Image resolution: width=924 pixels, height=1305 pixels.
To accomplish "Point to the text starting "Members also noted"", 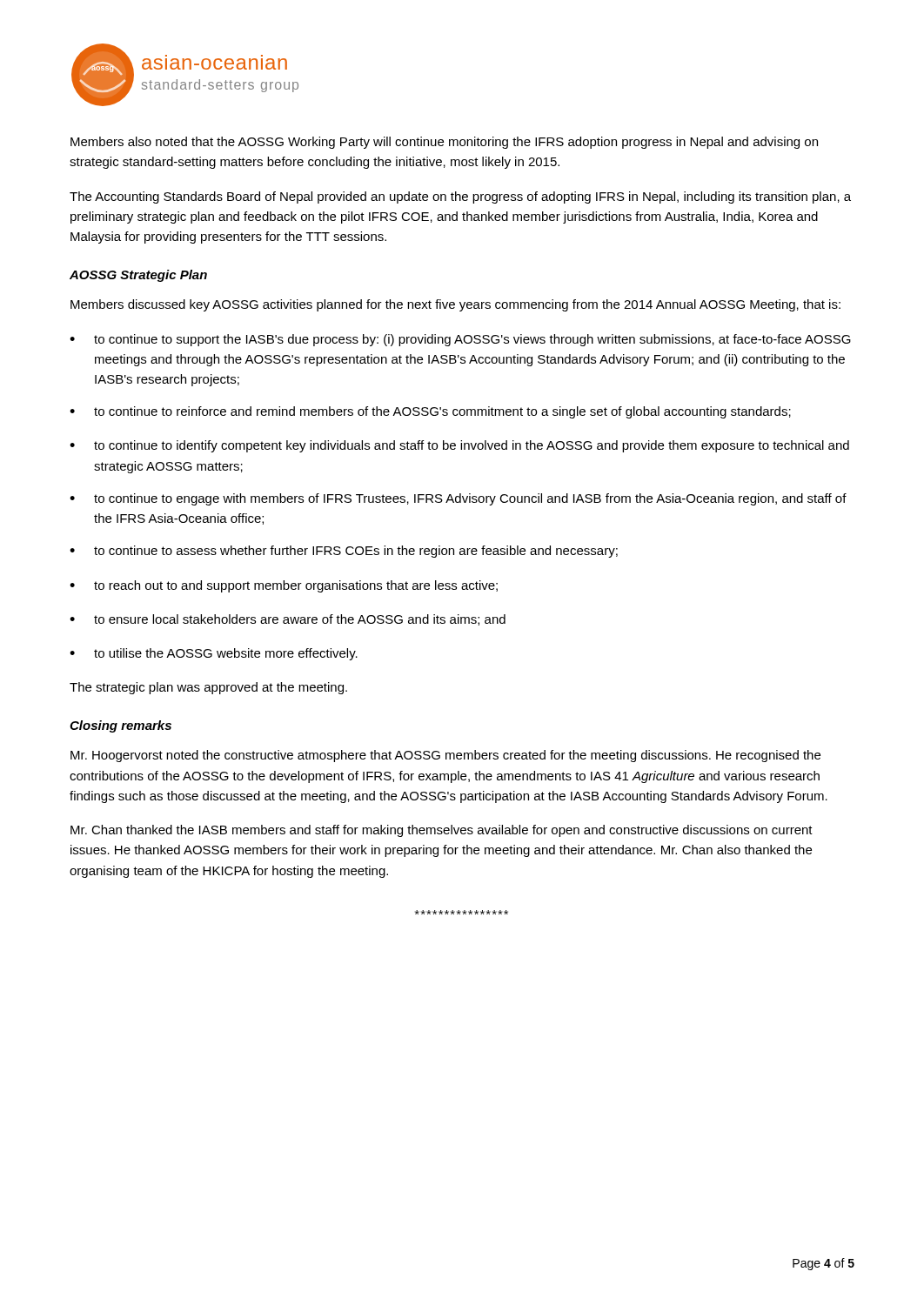I will (x=444, y=152).
